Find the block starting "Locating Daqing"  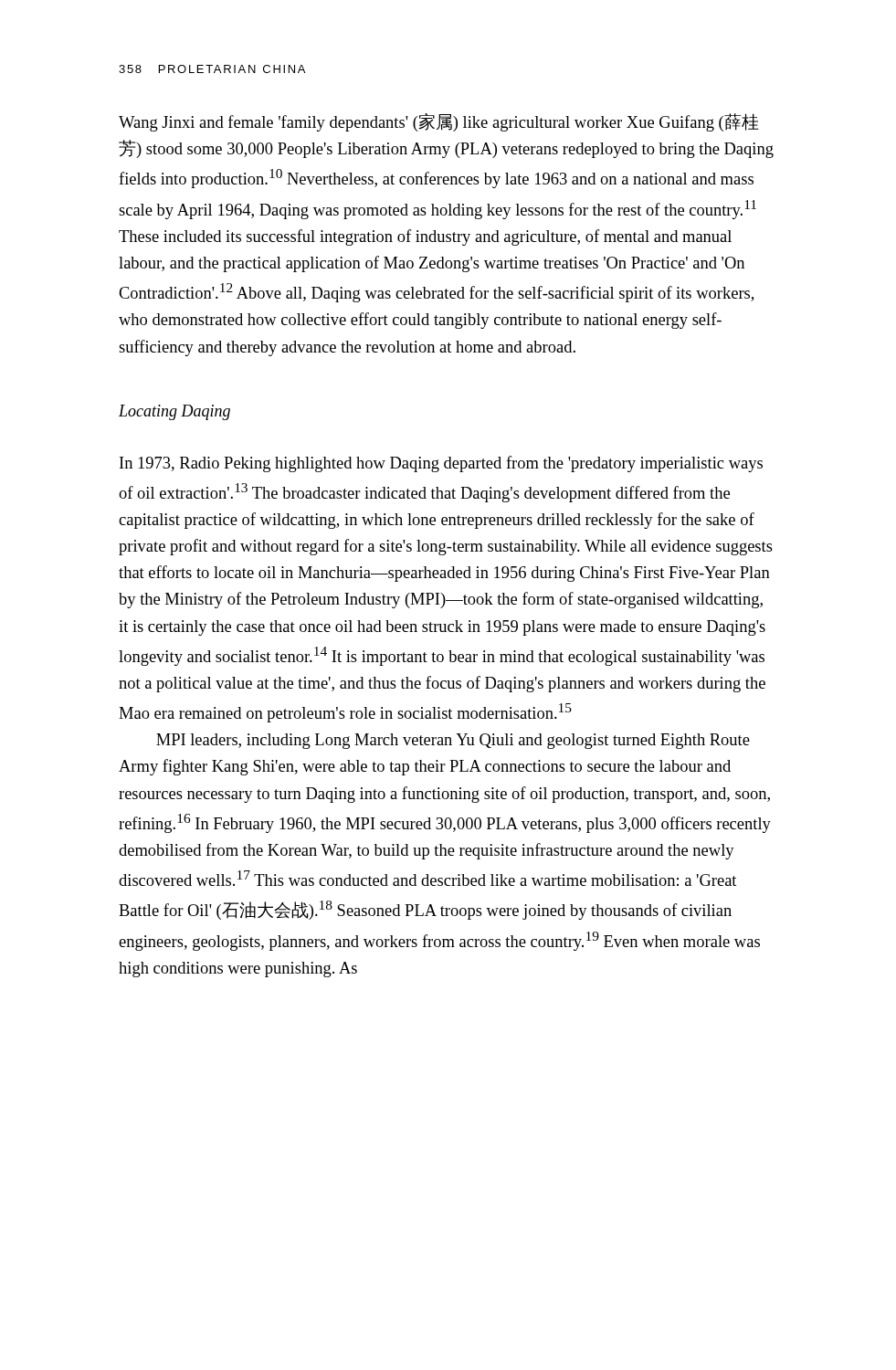[x=175, y=411]
